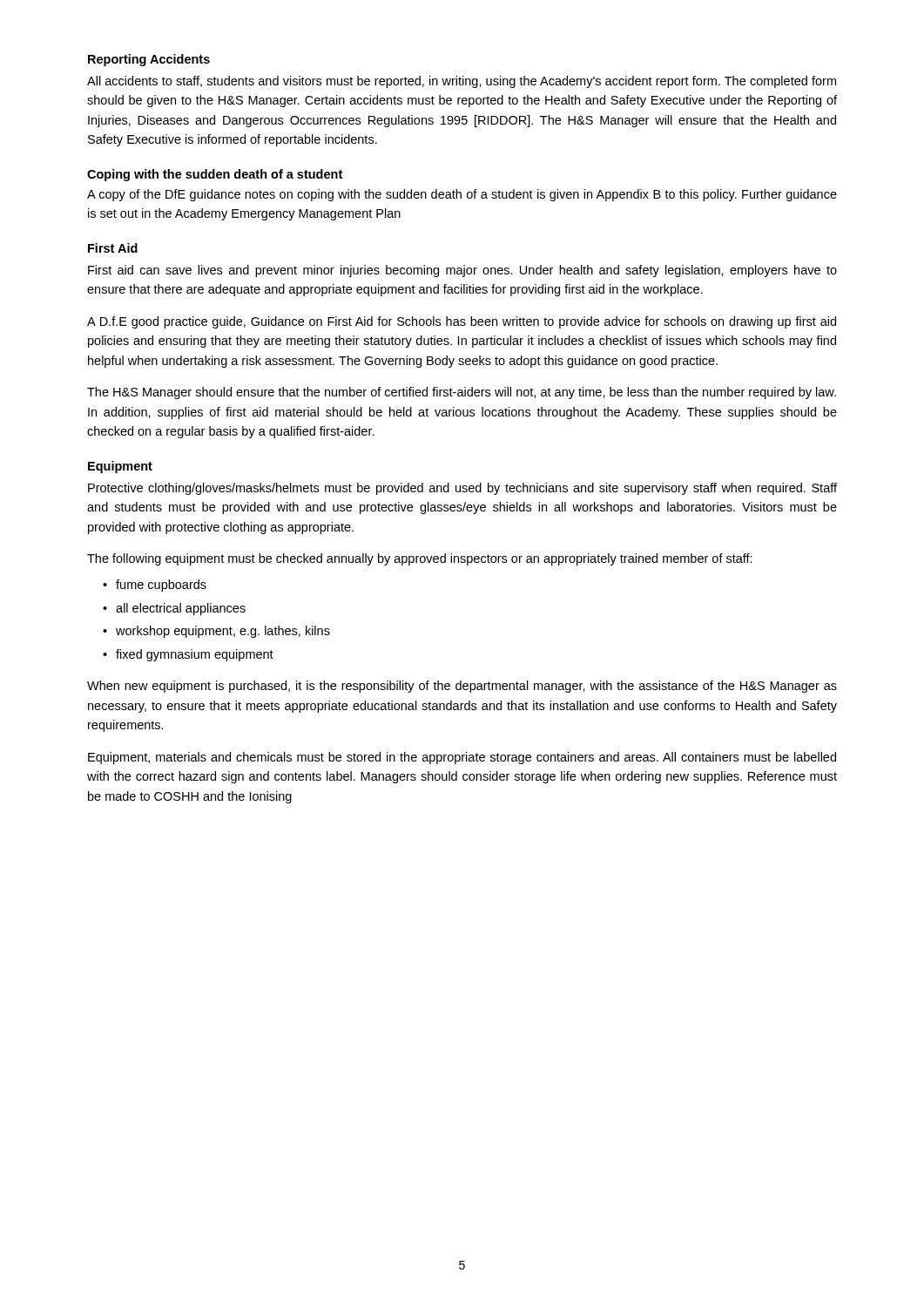924x1307 pixels.
Task: Navigate to the passage starting "A D.f.E good practice"
Action: coord(462,341)
